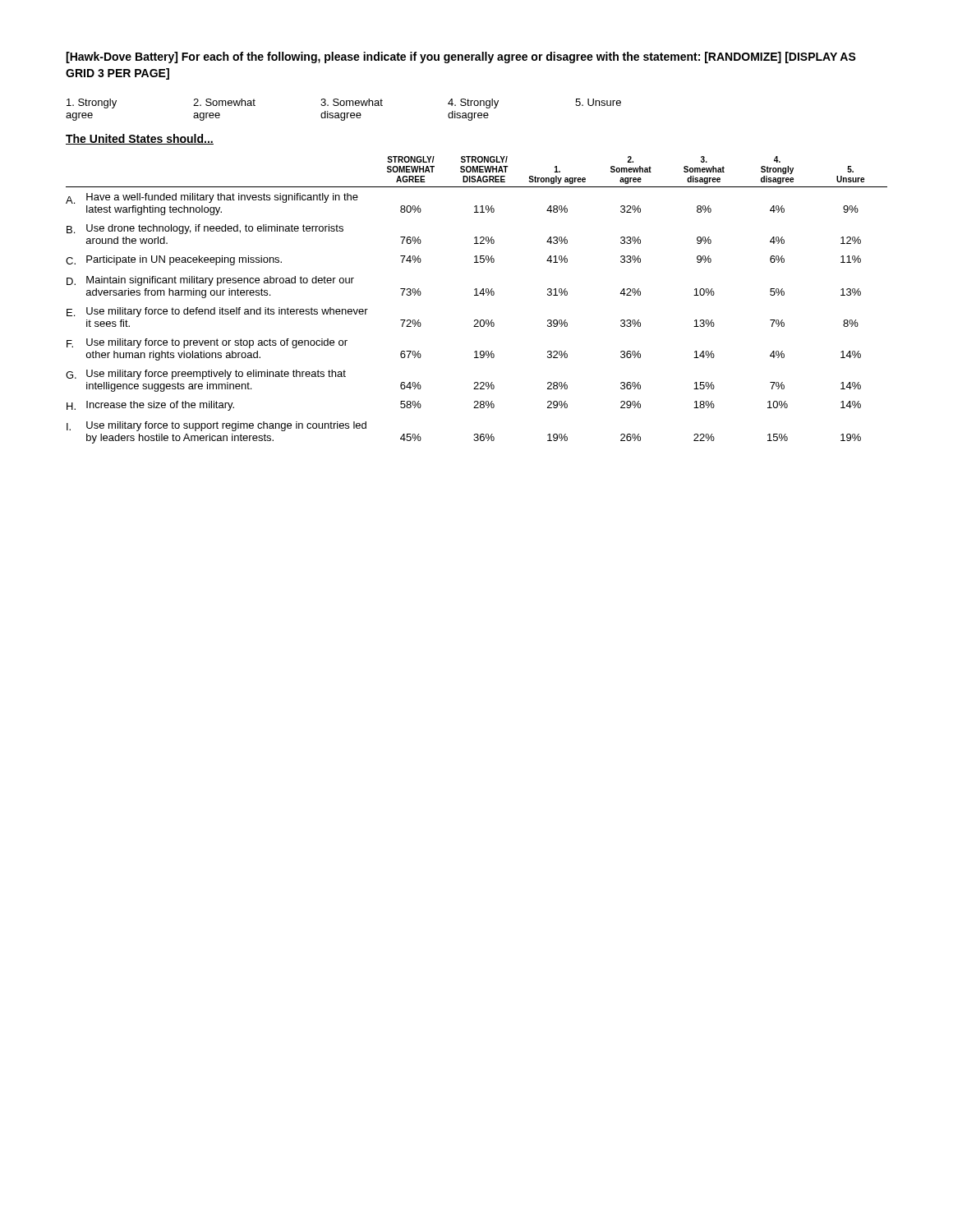Click on the text block starting "The United States should..."
Screen dimensions: 1232x953
point(140,139)
